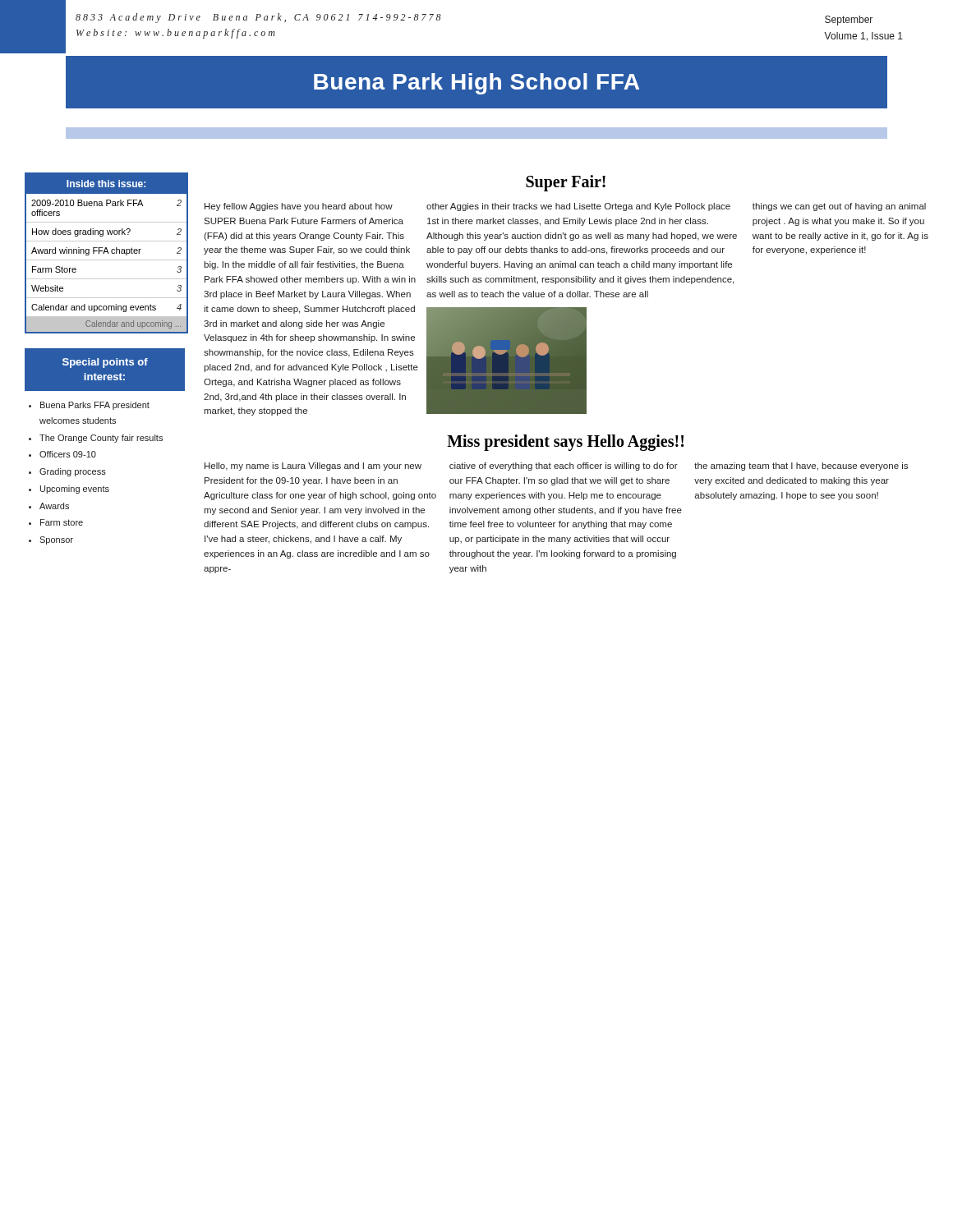Find the block starting "Hello, my name is Laura Villegas and"
The height and width of the screenshot is (1232, 953).
click(x=320, y=517)
